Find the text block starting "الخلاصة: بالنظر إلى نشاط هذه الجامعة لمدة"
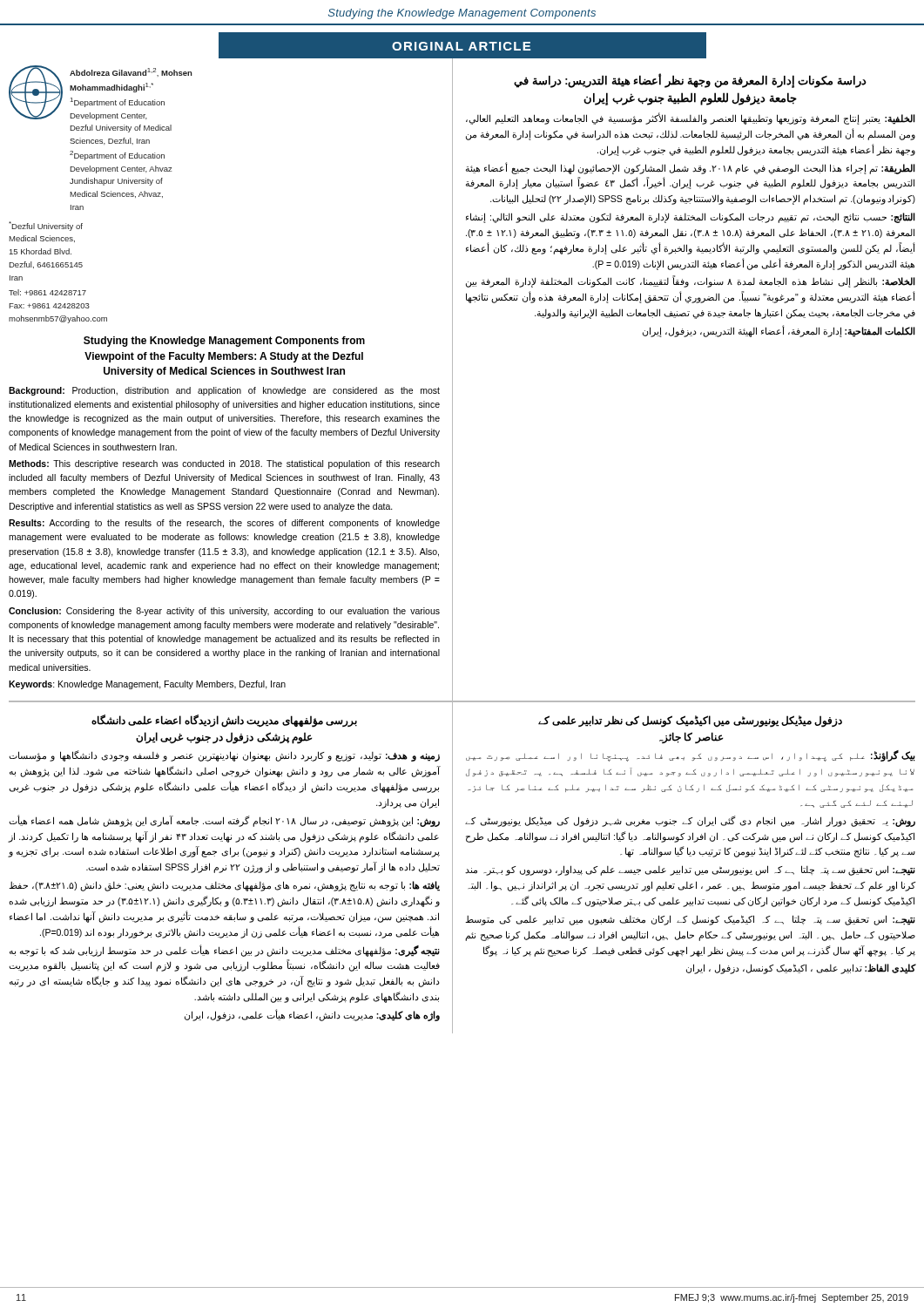This screenshot has width=924, height=1307. pyautogui.click(x=690, y=297)
